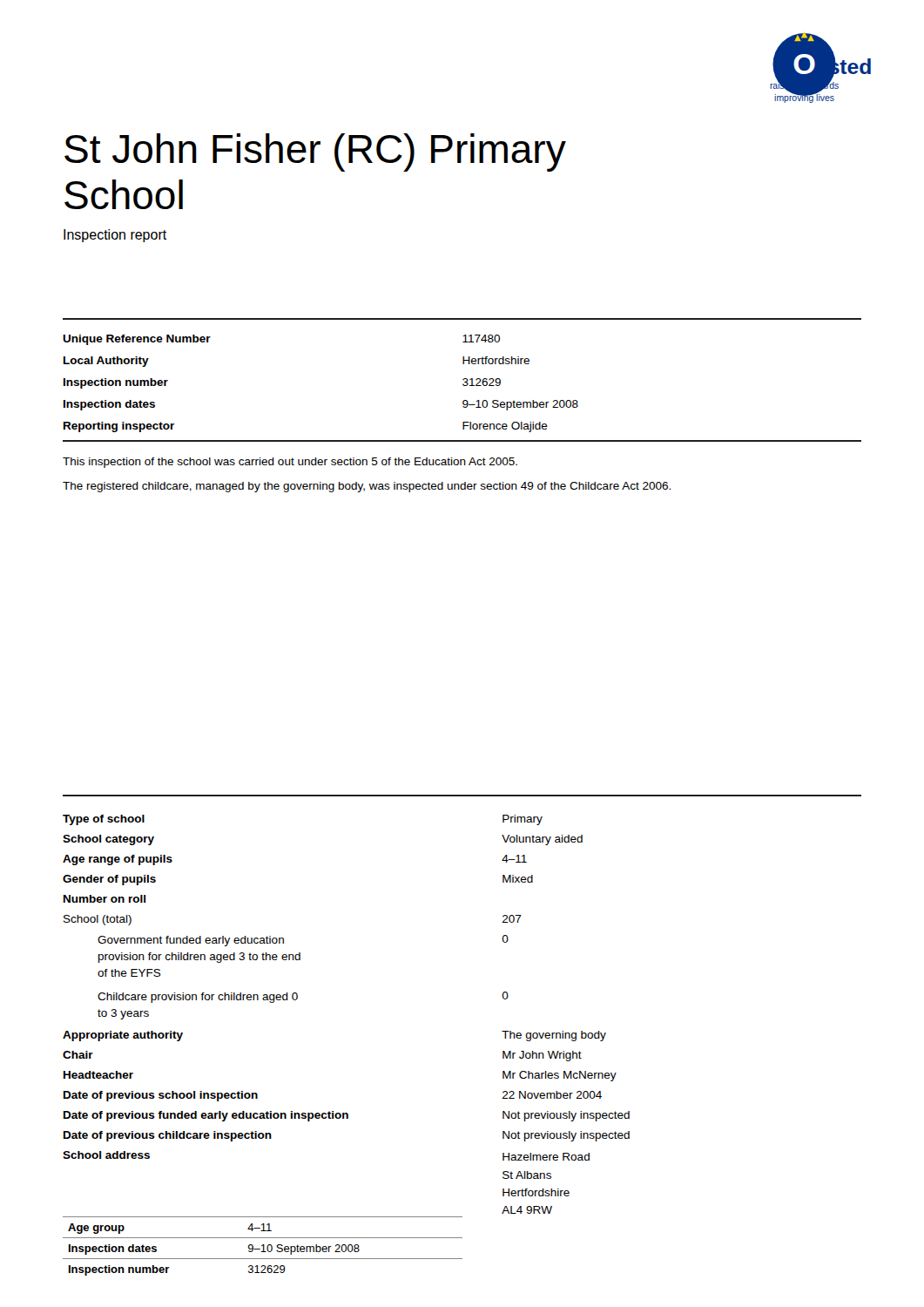
Task: Locate the table with the text "Age group"
Action: click(462, 1248)
